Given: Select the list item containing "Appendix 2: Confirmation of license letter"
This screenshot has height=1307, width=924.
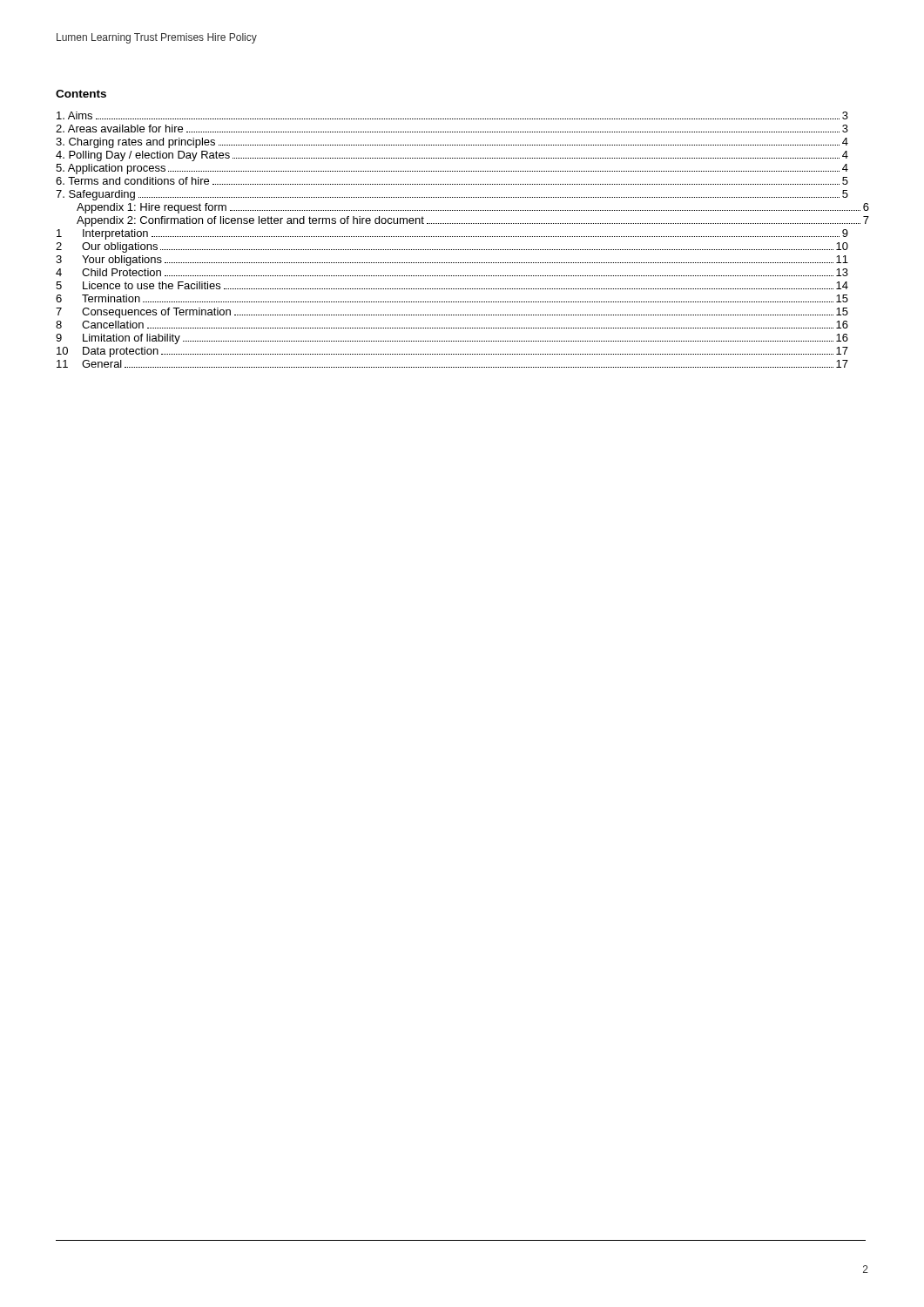Looking at the screenshot, I should pos(473,220).
